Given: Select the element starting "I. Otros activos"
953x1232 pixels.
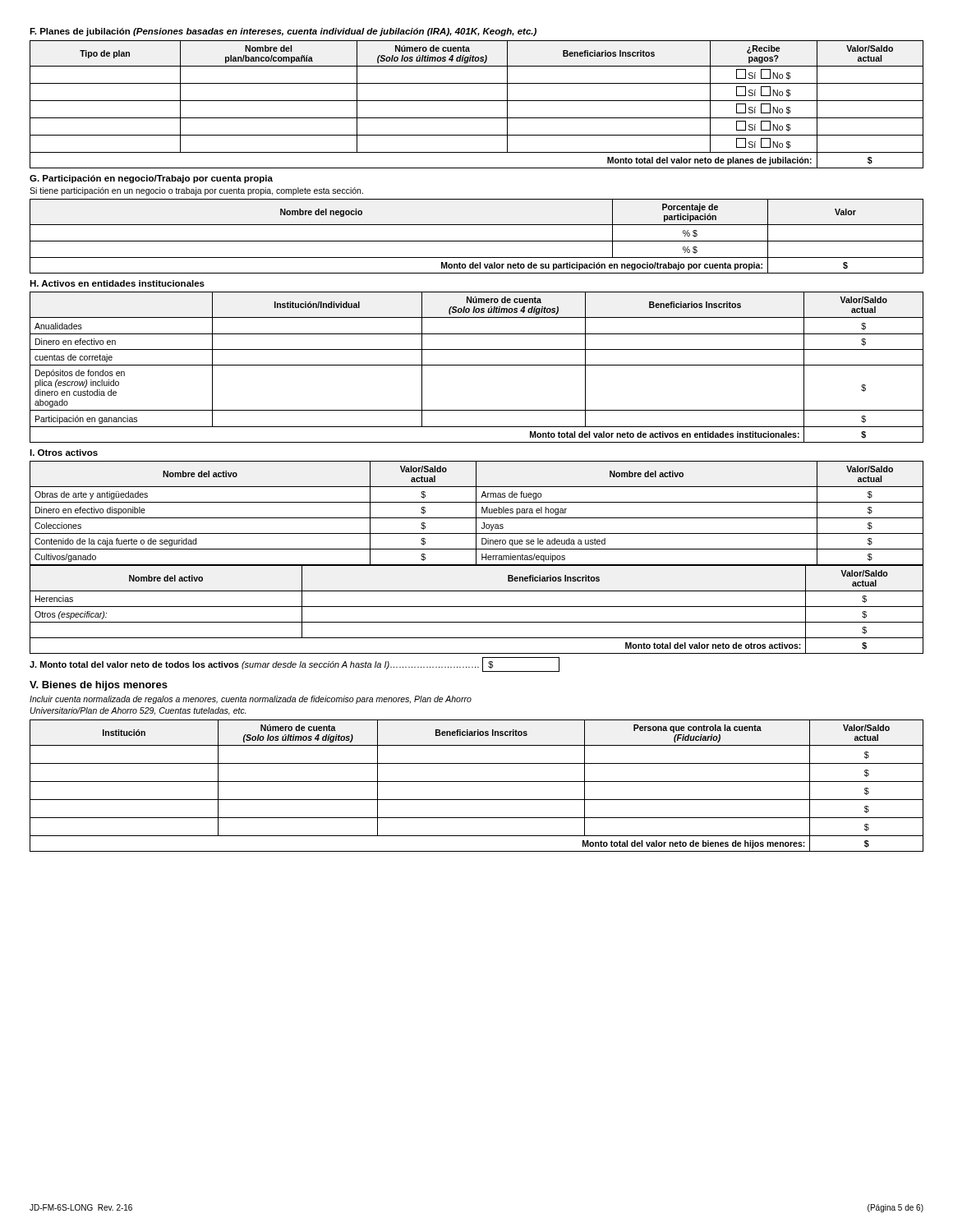Looking at the screenshot, I should click(64, 453).
